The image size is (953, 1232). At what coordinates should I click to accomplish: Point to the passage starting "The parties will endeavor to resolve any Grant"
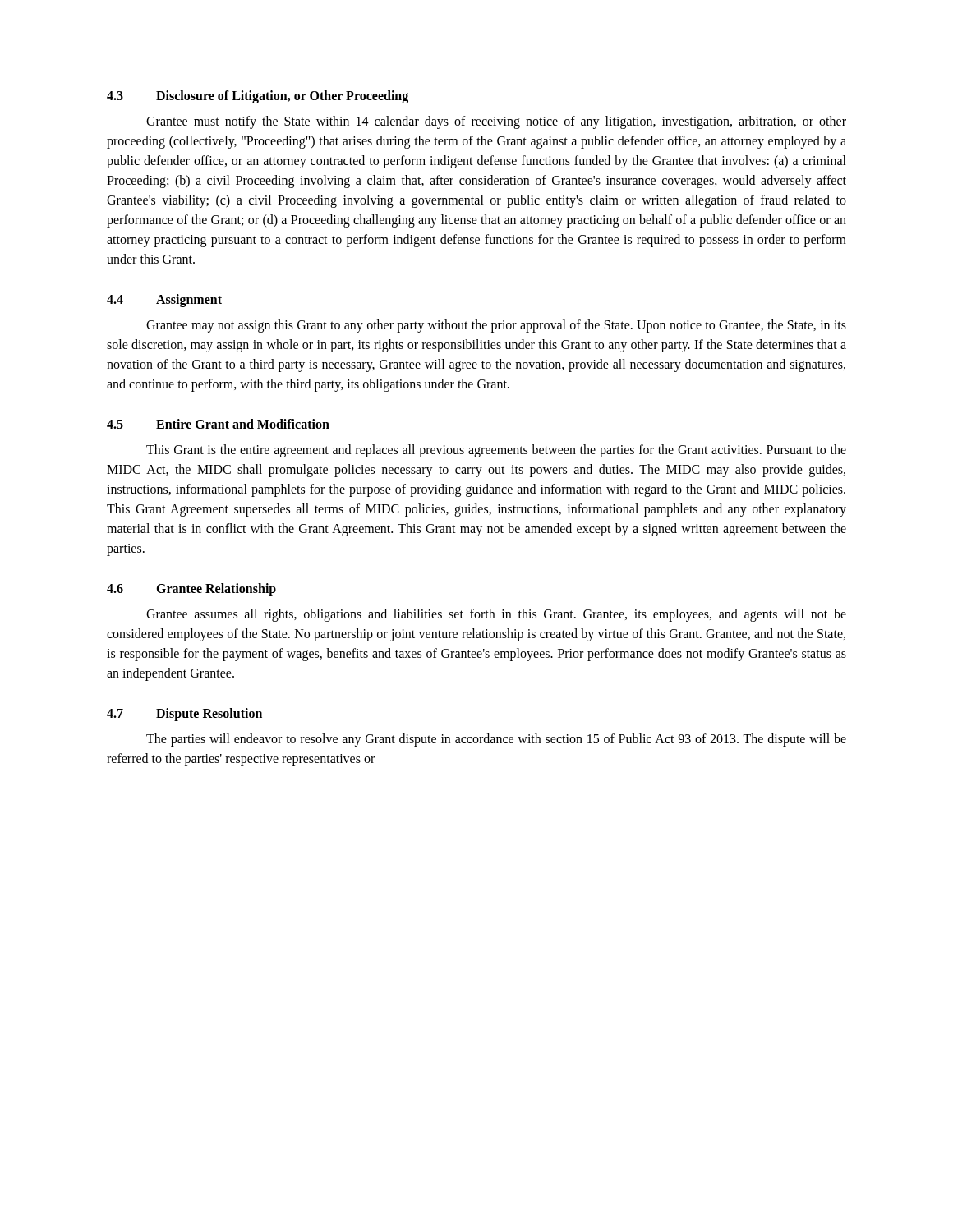[x=476, y=749]
